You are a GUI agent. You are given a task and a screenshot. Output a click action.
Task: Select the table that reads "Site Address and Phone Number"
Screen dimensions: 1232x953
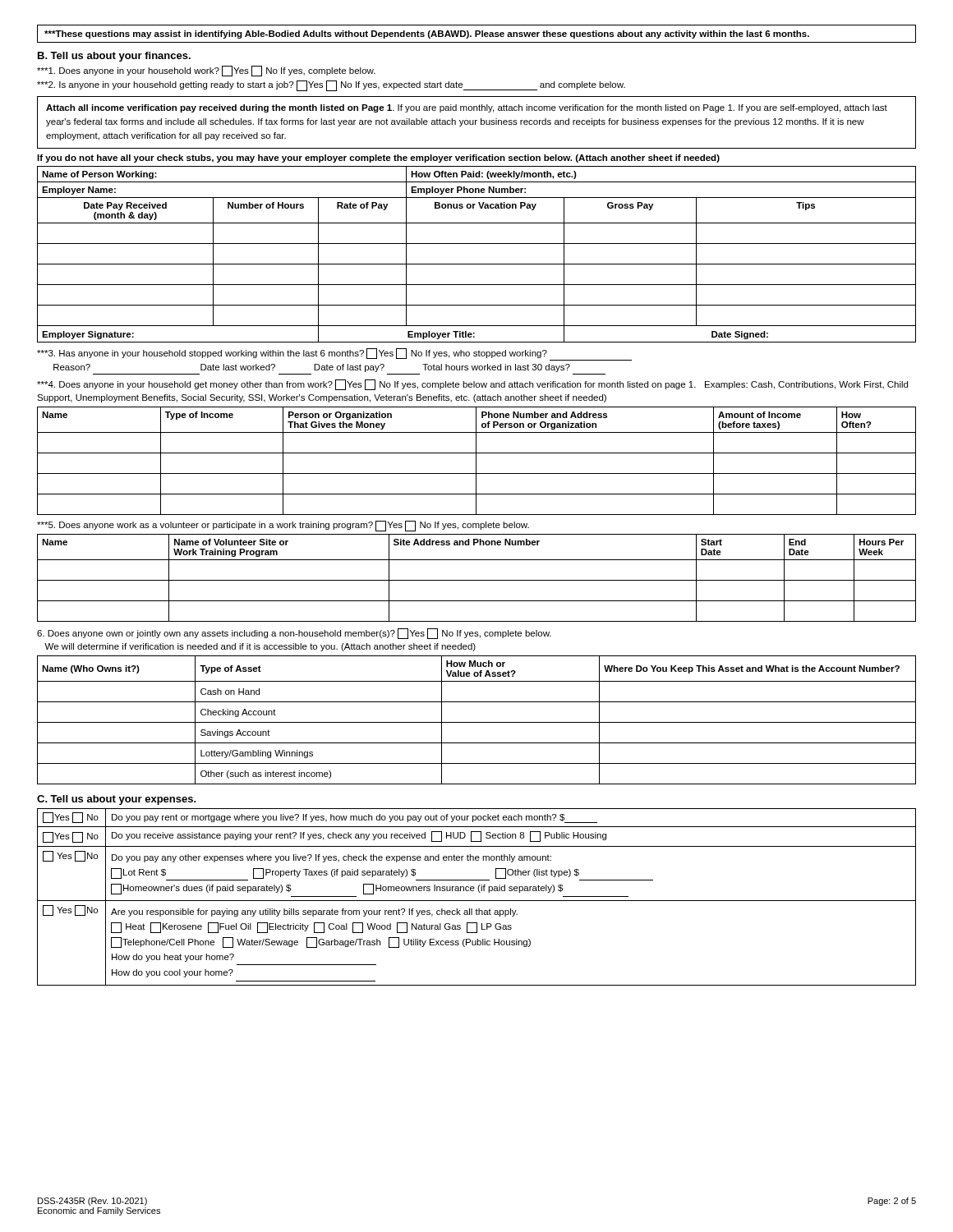(x=476, y=577)
